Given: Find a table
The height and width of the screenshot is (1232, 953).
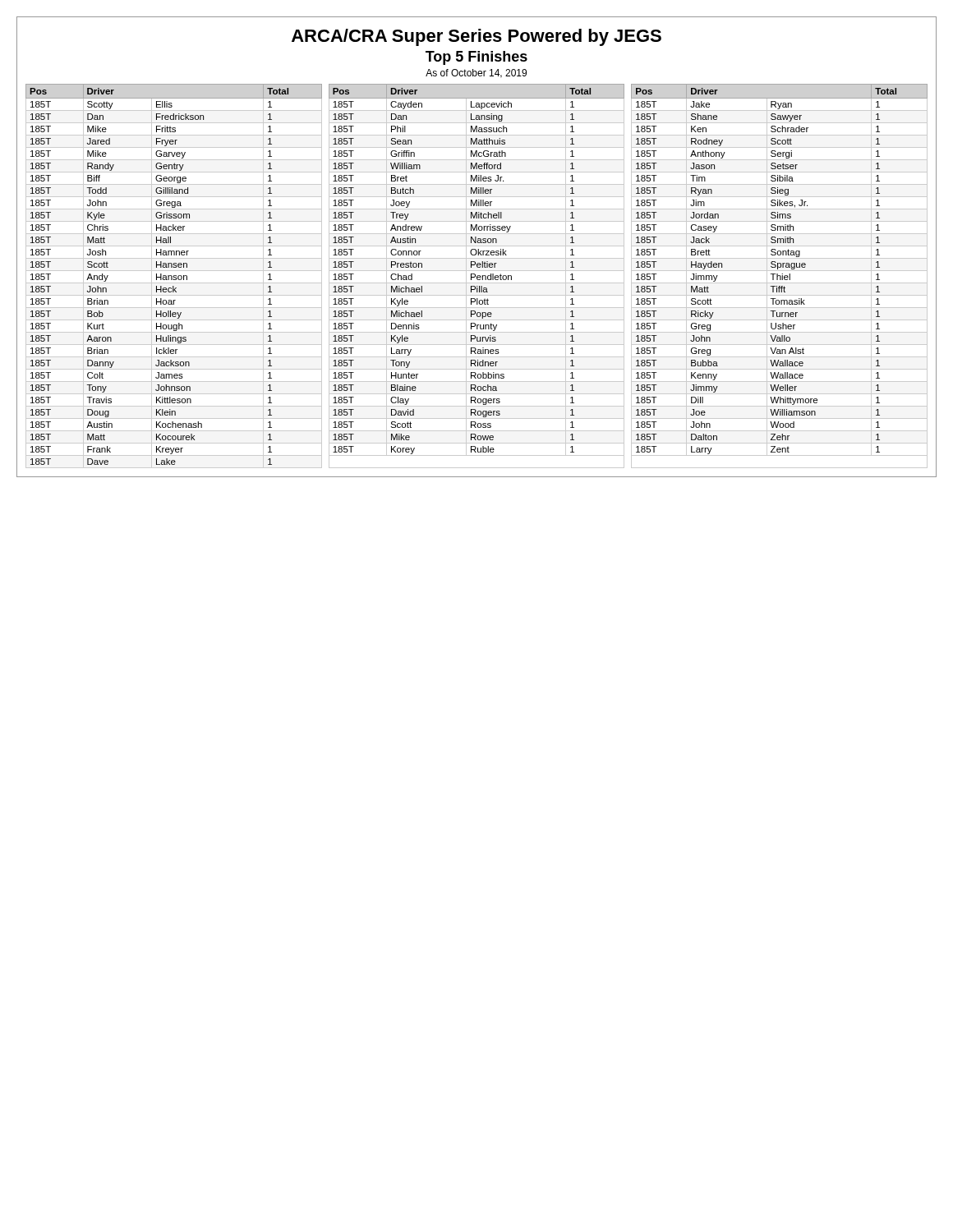Looking at the screenshot, I should pos(476,276).
